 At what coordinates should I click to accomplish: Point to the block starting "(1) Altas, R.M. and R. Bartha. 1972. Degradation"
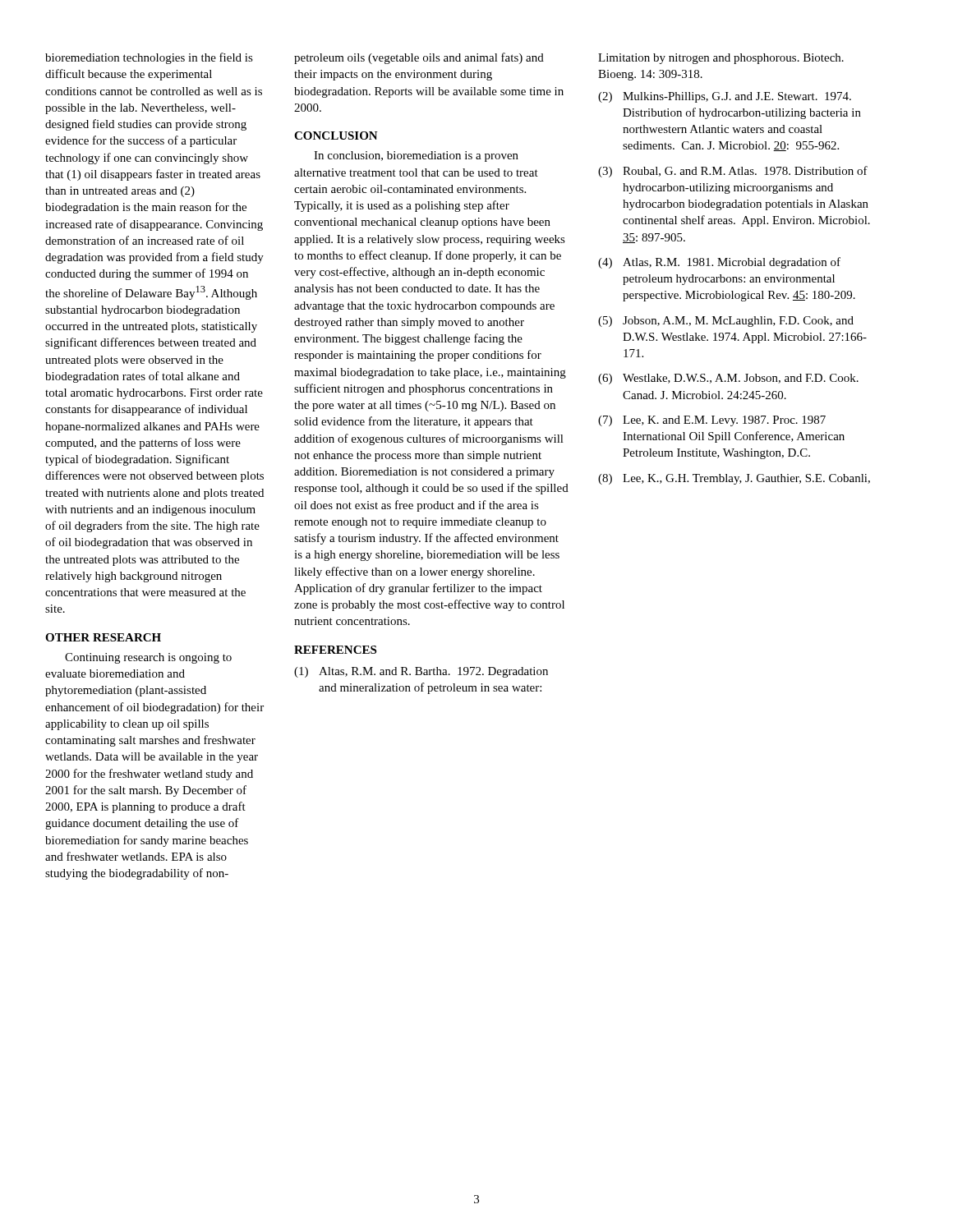[431, 679]
